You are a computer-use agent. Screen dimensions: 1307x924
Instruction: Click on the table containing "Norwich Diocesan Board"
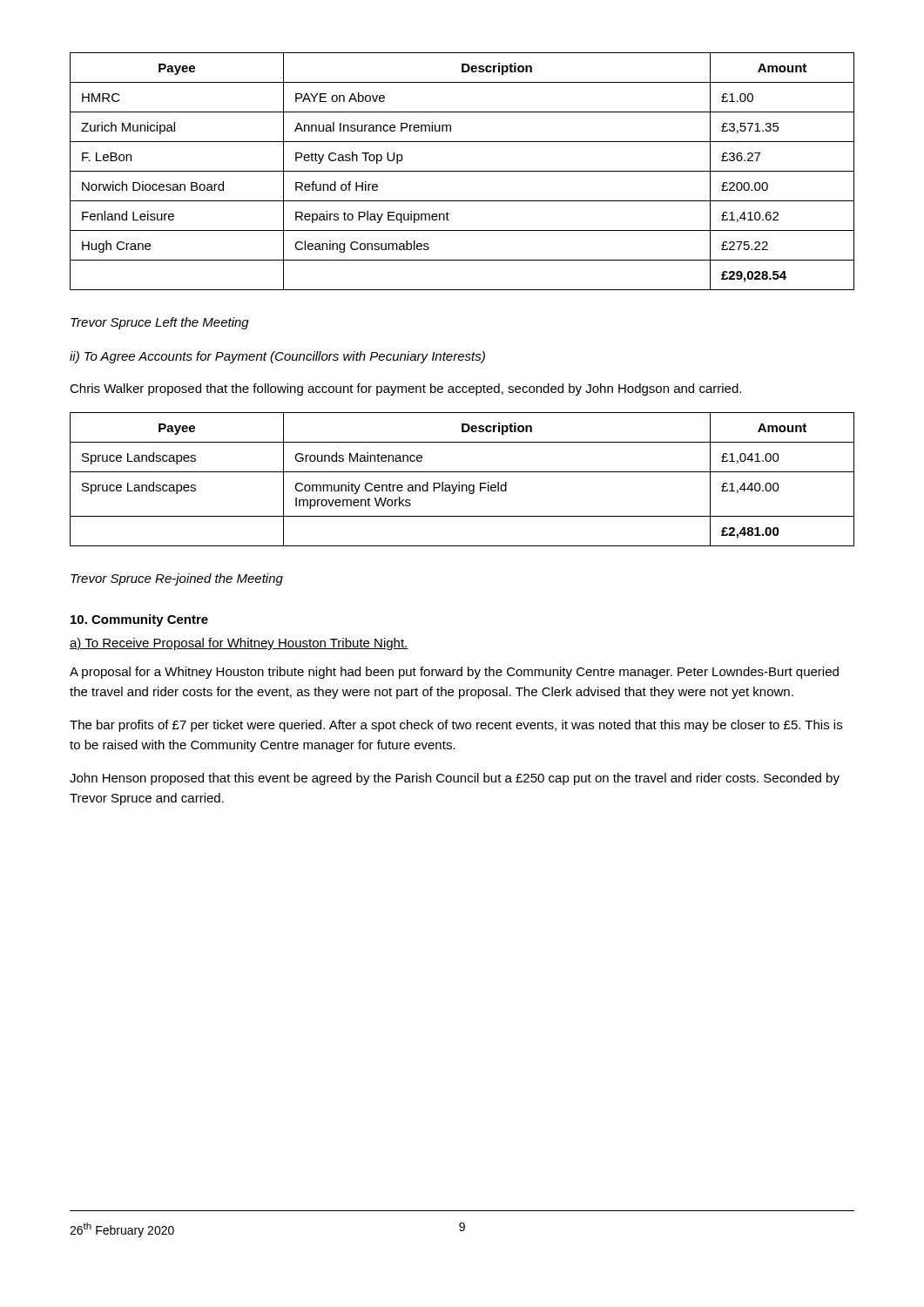click(462, 171)
